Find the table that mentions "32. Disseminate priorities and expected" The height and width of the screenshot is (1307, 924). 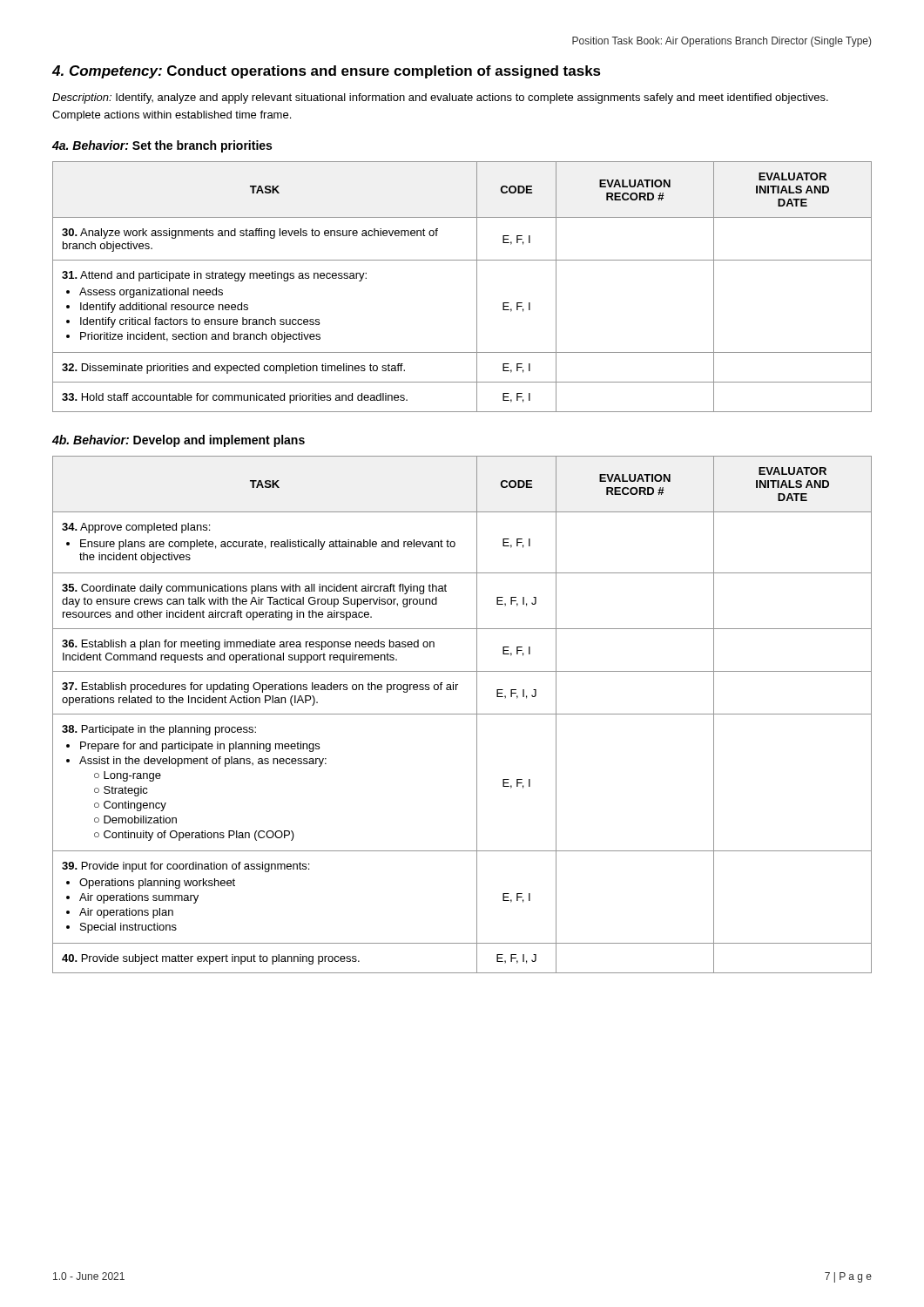tap(462, 287)
